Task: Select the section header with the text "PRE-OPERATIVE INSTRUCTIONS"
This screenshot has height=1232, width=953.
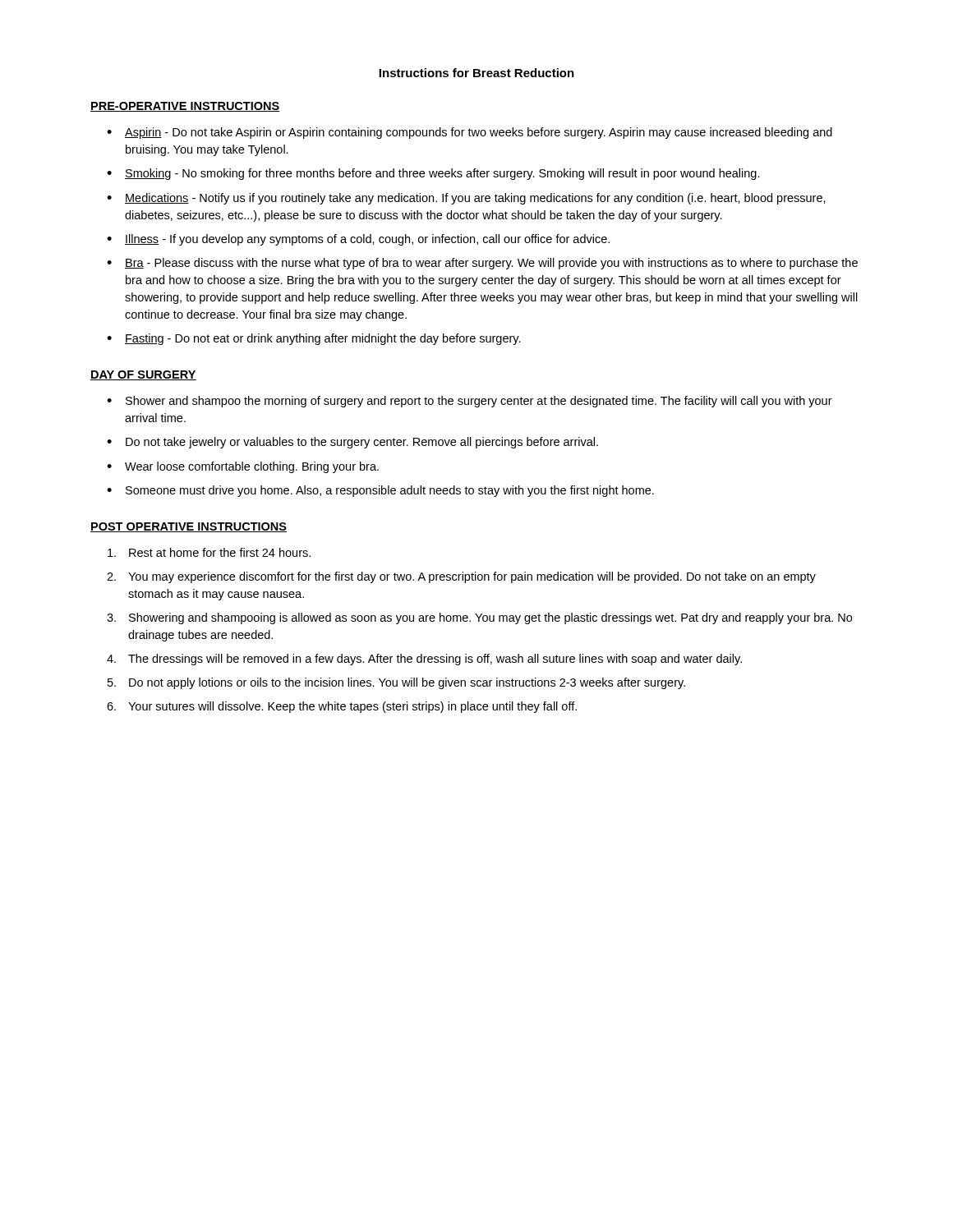Action: (x=185, y=106)
